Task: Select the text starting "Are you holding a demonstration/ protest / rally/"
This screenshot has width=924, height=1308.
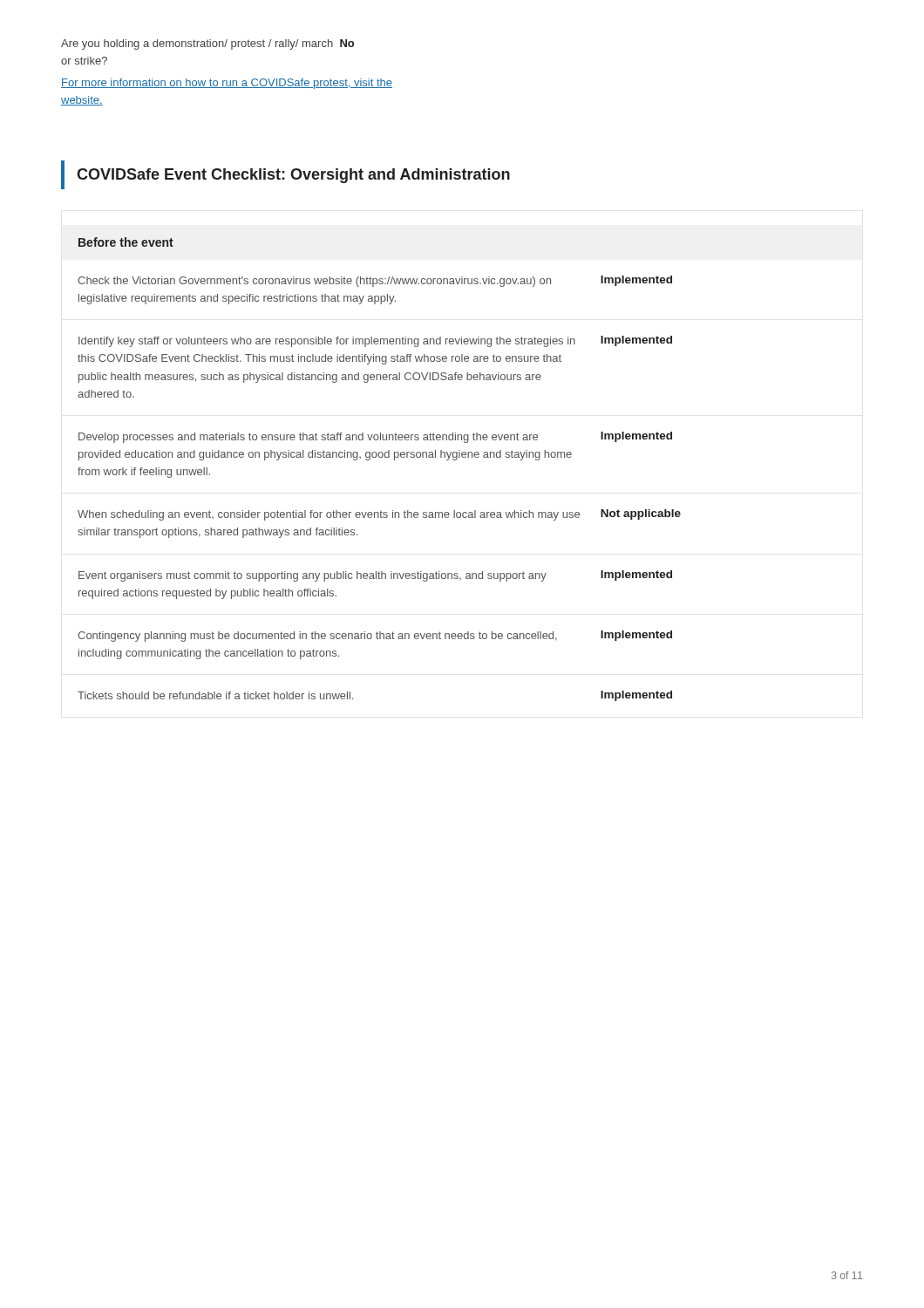Action: pos(207,44)
